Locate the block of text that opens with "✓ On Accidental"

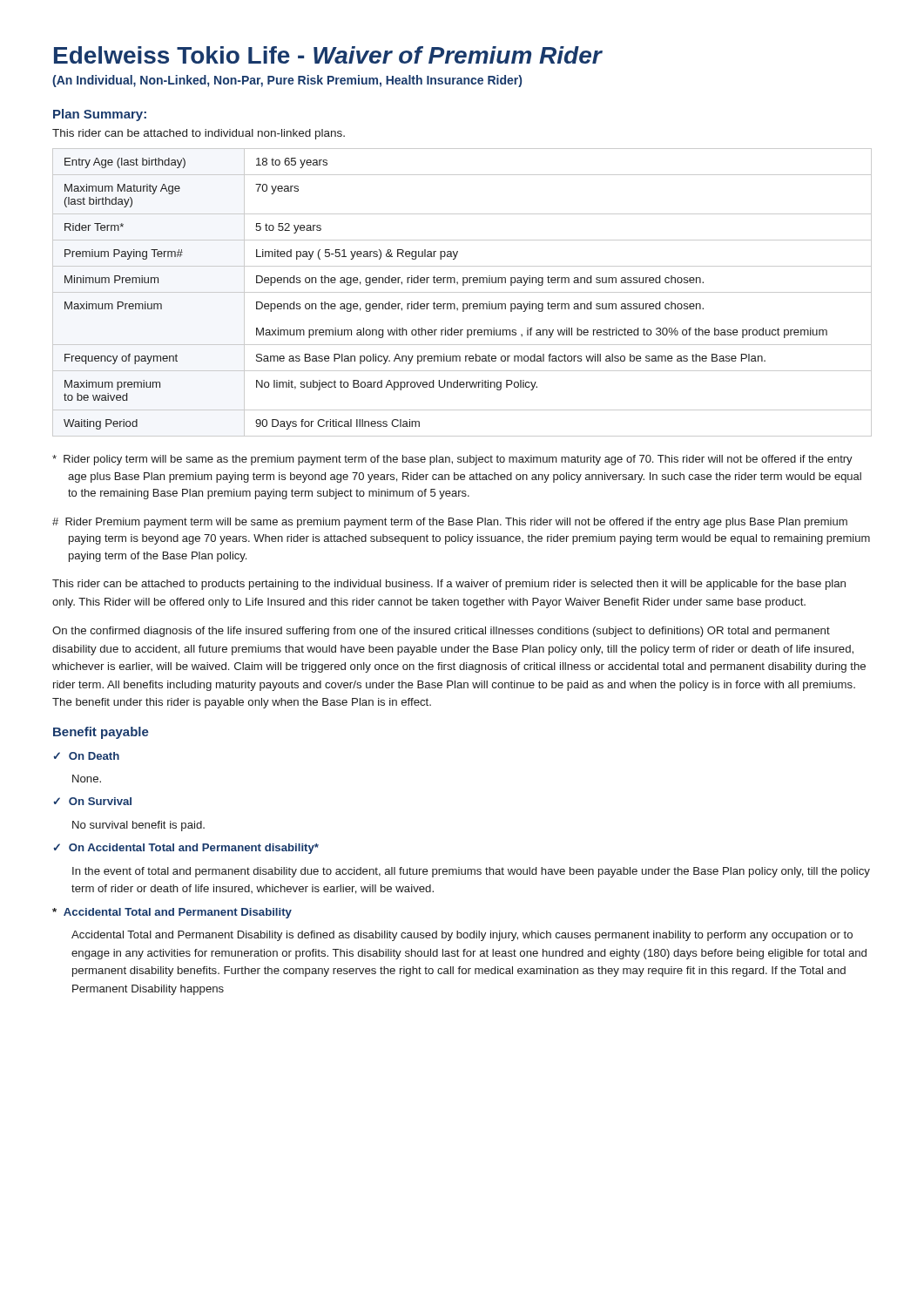coord(462,869)
